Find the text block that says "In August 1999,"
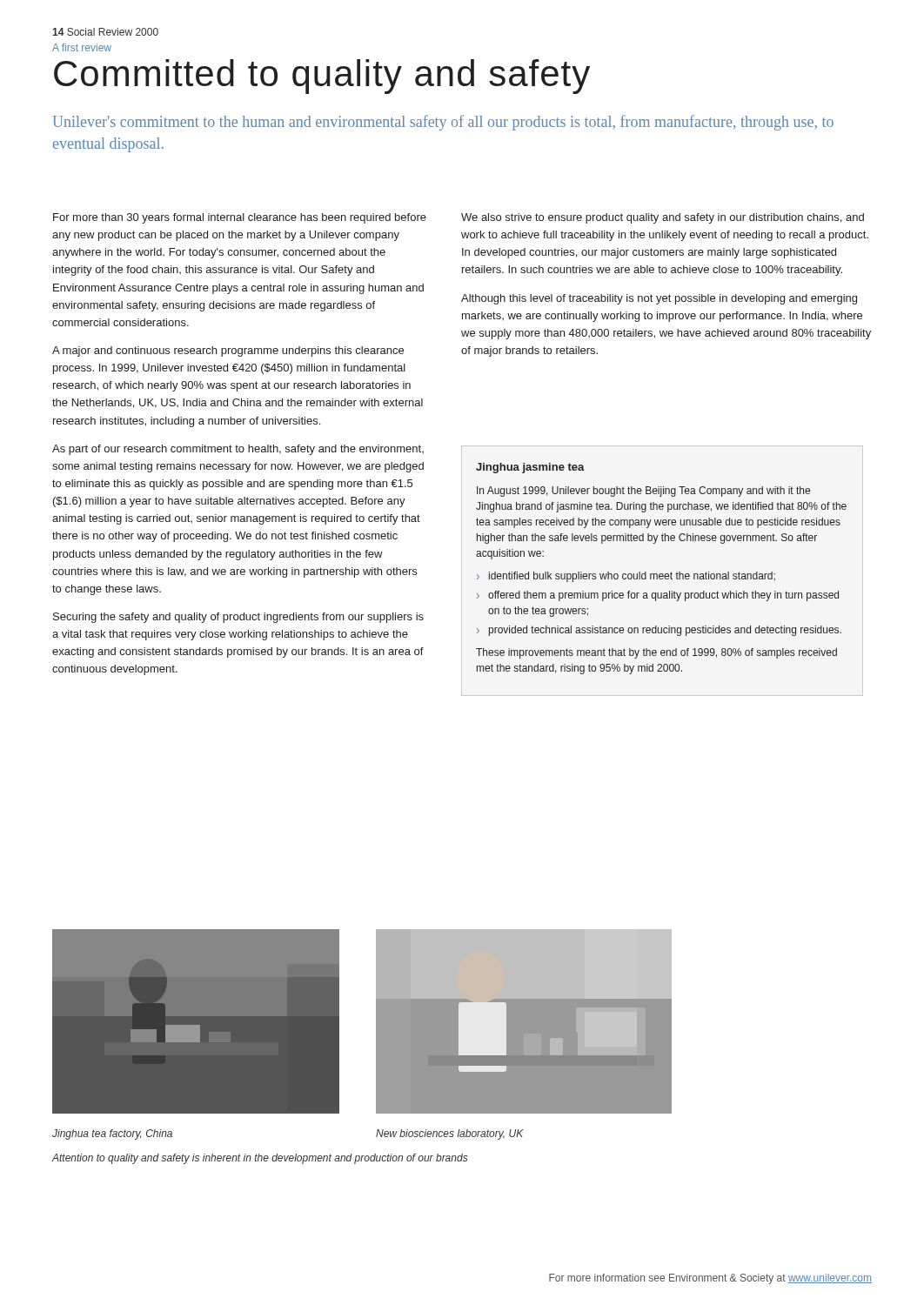Image resolution: width=924 pixels, height=1305 pixels. [662, 522]
